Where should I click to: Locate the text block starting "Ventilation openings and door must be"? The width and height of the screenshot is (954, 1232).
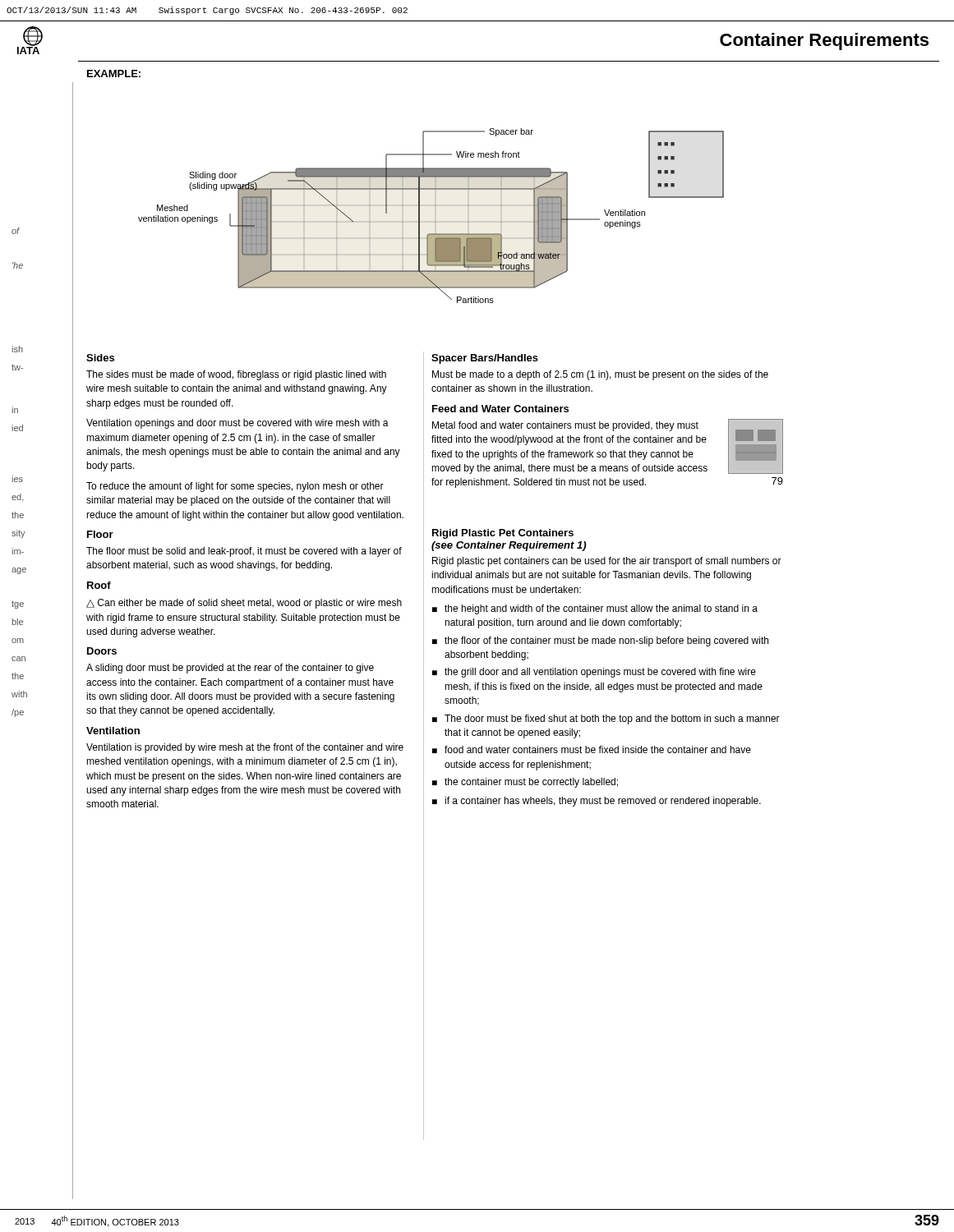[243, 445]
